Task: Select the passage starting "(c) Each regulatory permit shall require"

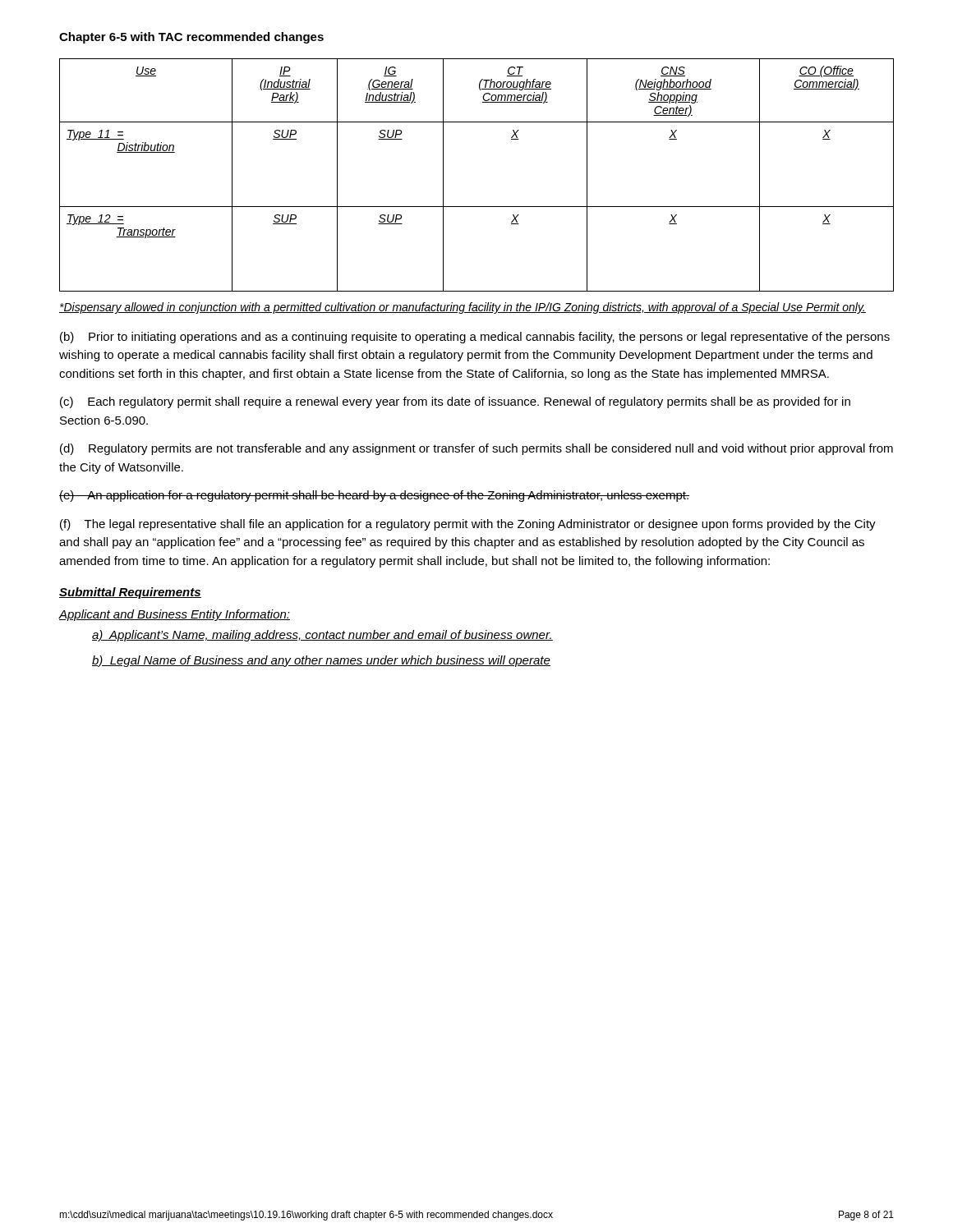Action: click(455, 411)
